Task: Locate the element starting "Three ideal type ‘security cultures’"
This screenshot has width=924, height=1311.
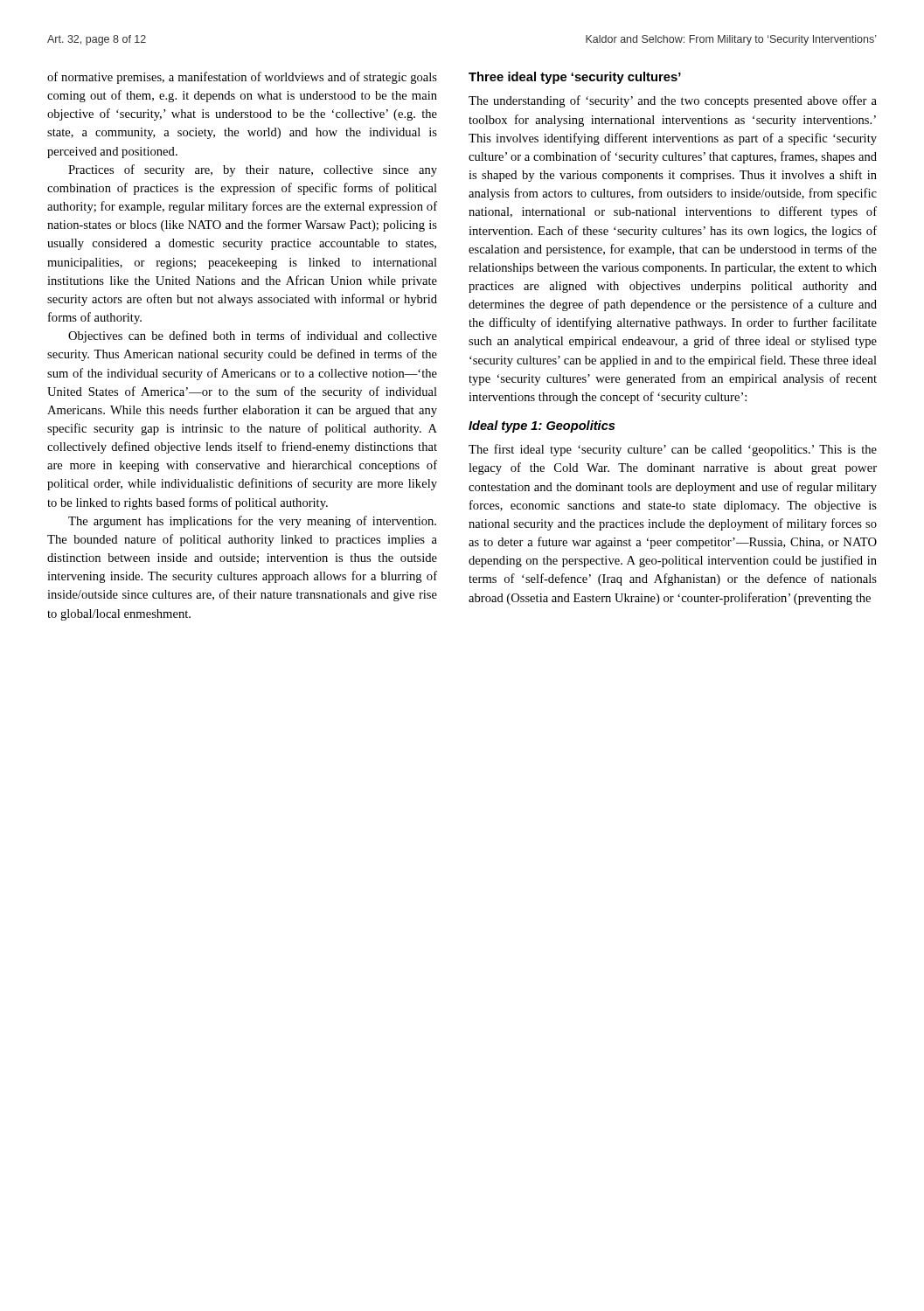Action: [575, 77]
